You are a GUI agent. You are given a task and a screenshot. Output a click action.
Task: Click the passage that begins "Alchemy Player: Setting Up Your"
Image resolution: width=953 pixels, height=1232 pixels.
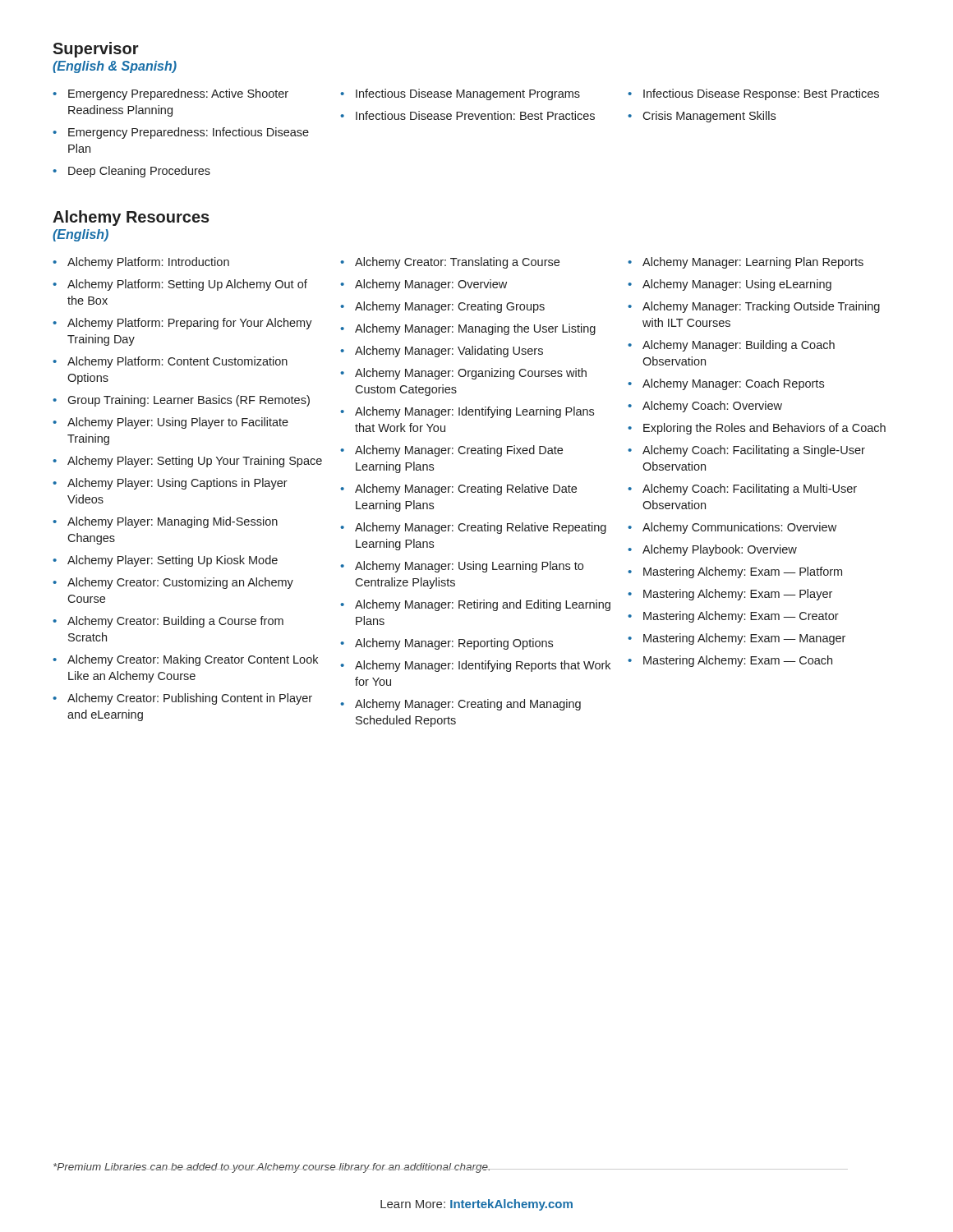tap(195, 461)
